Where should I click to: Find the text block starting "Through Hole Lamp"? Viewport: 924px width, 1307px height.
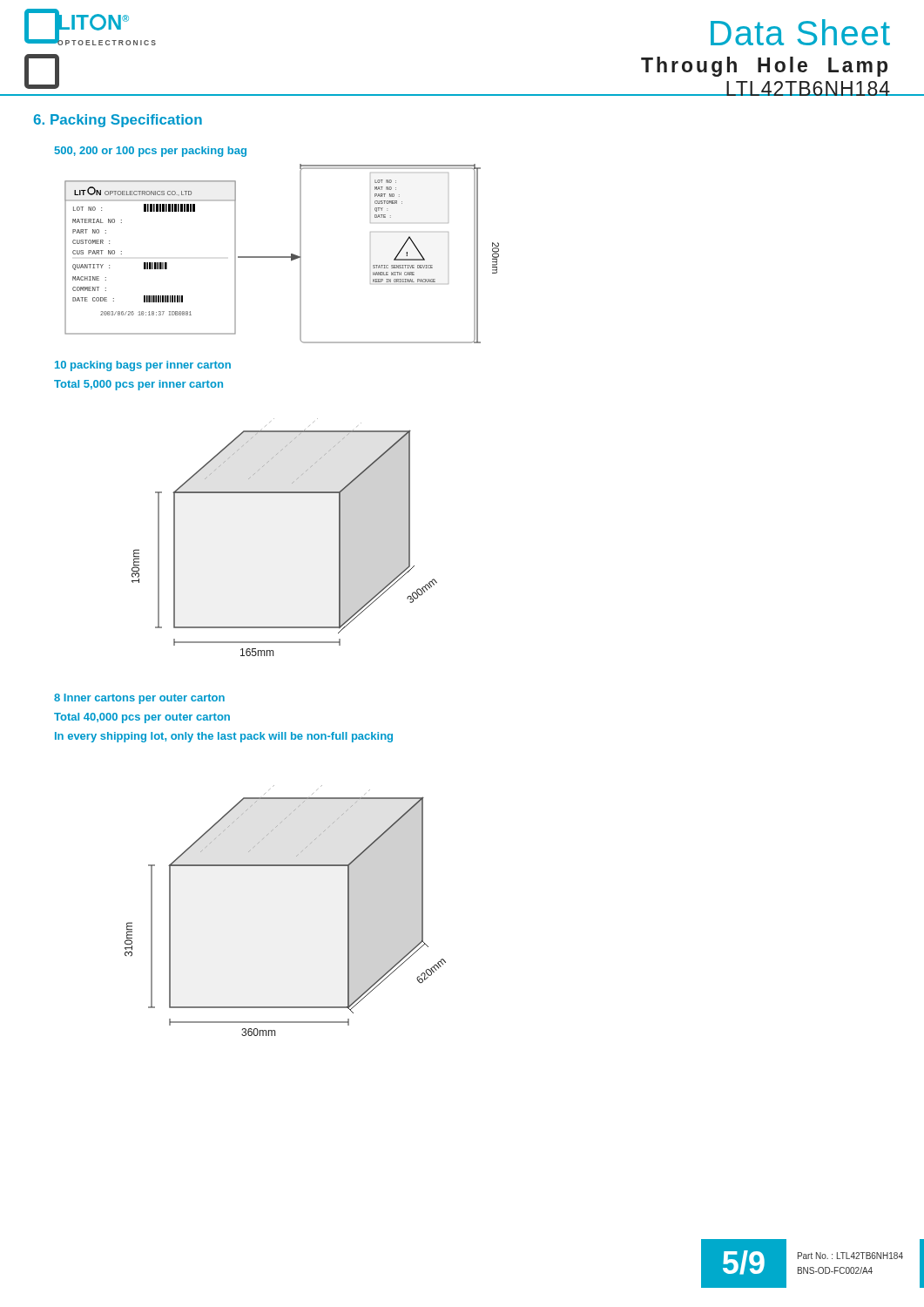click(x=766, y=77)
